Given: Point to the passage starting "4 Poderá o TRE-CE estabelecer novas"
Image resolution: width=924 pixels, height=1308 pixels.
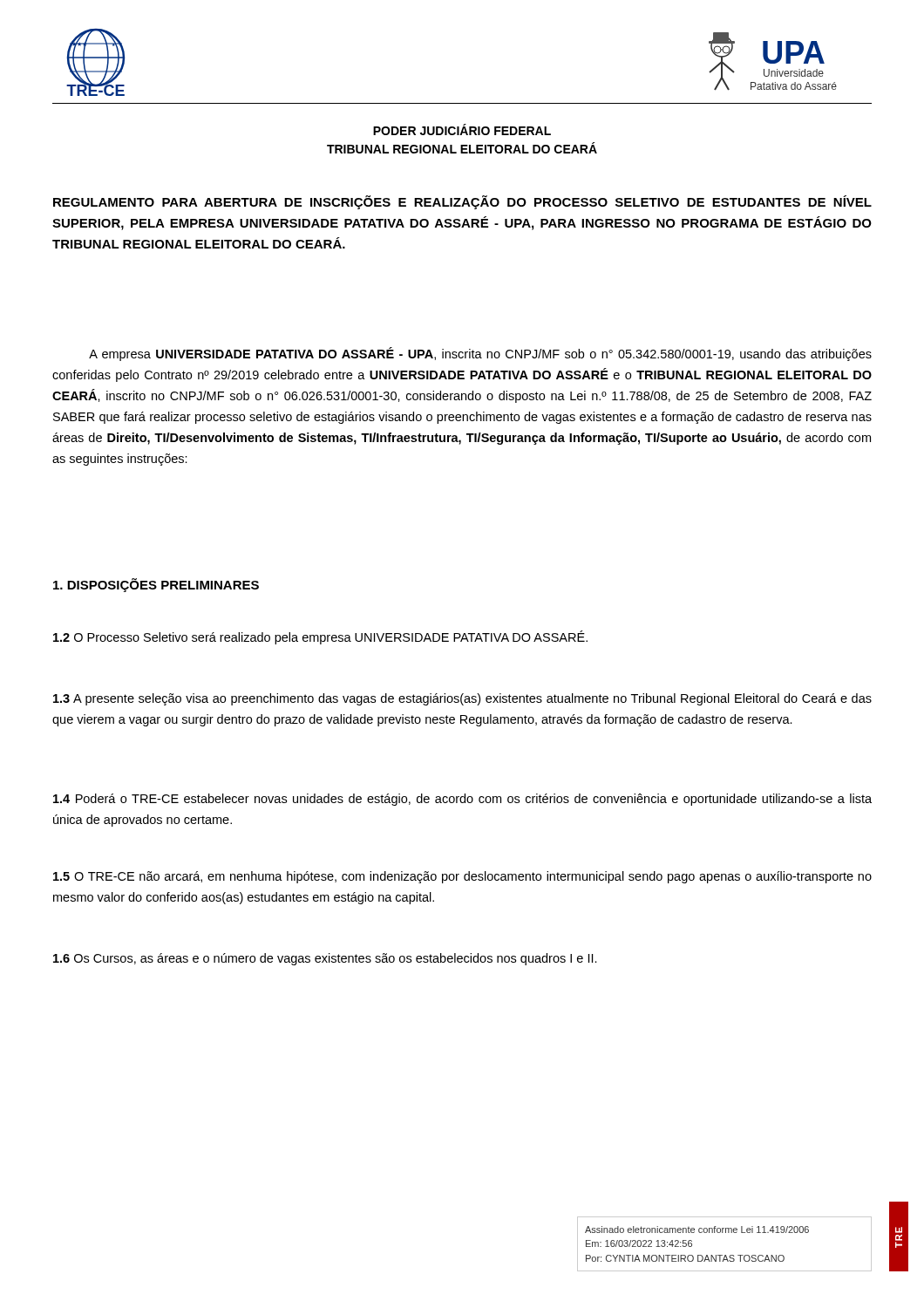Looking at the screenshot, I should 462,810.
